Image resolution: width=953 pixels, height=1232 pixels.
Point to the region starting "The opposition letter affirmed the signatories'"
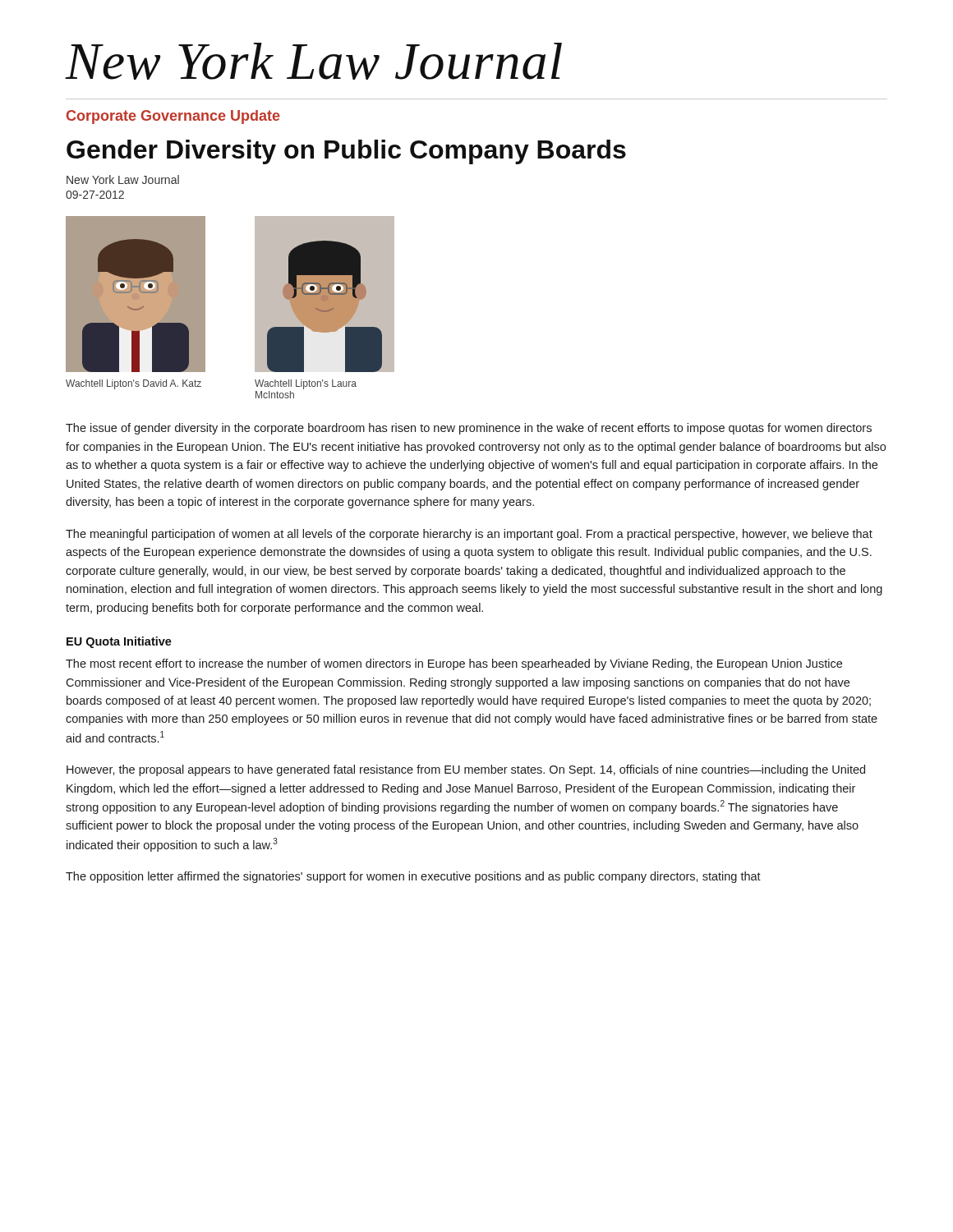coord(413,877)
